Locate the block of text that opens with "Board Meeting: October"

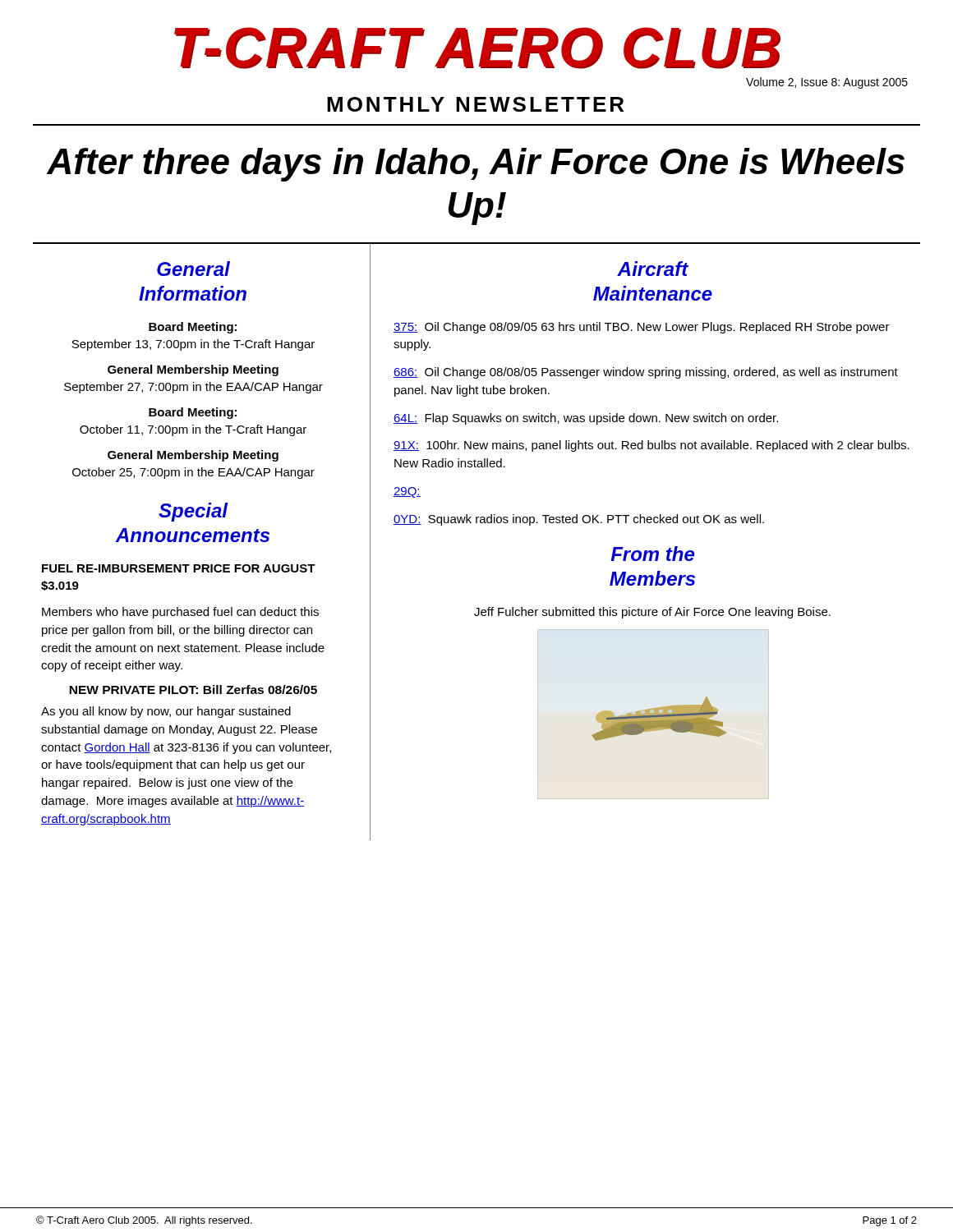click(x=193, y=419)
